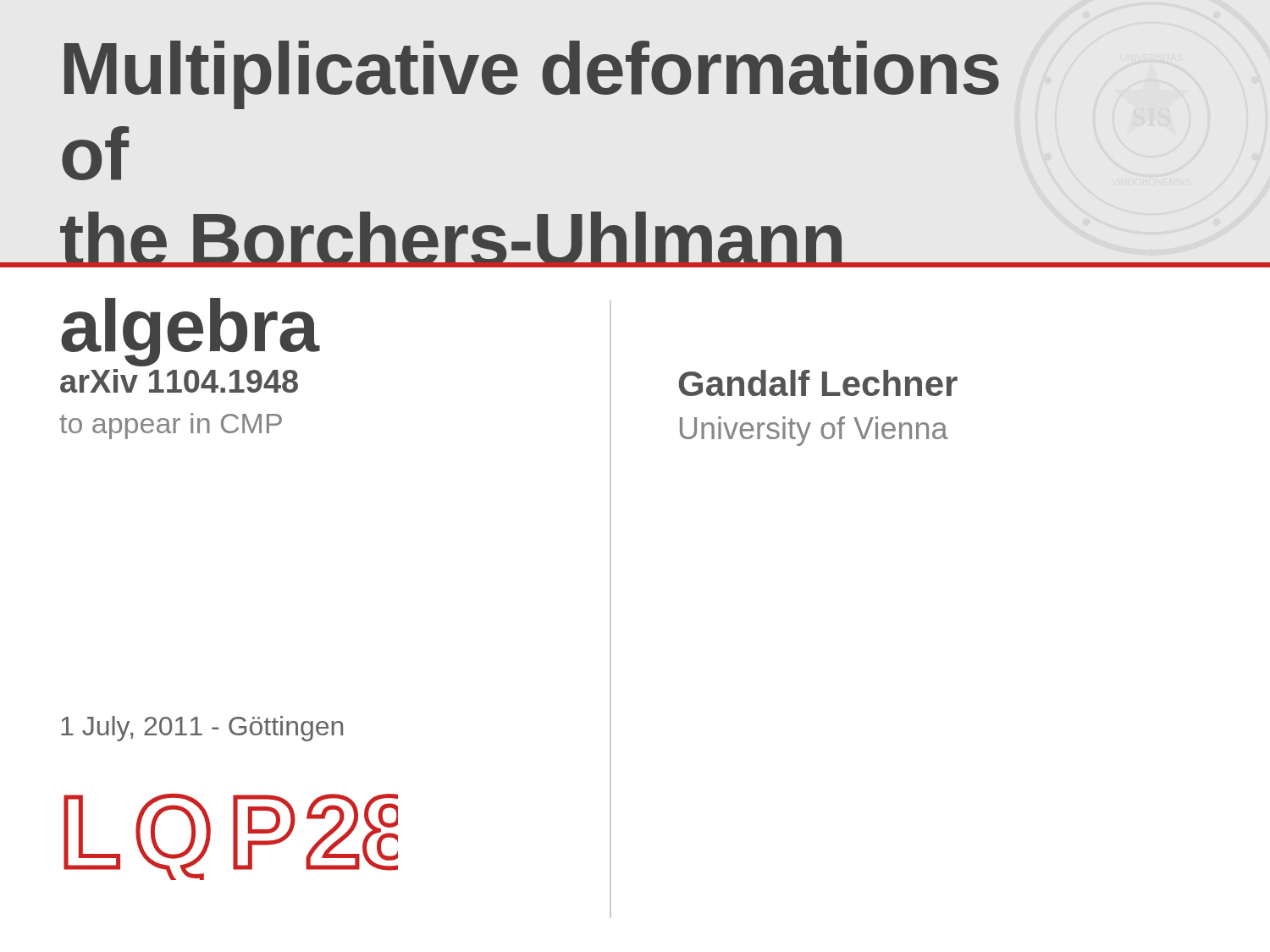Where does it say "arXiv 1104.1948 to appear in CMP"?

point(179,381)
